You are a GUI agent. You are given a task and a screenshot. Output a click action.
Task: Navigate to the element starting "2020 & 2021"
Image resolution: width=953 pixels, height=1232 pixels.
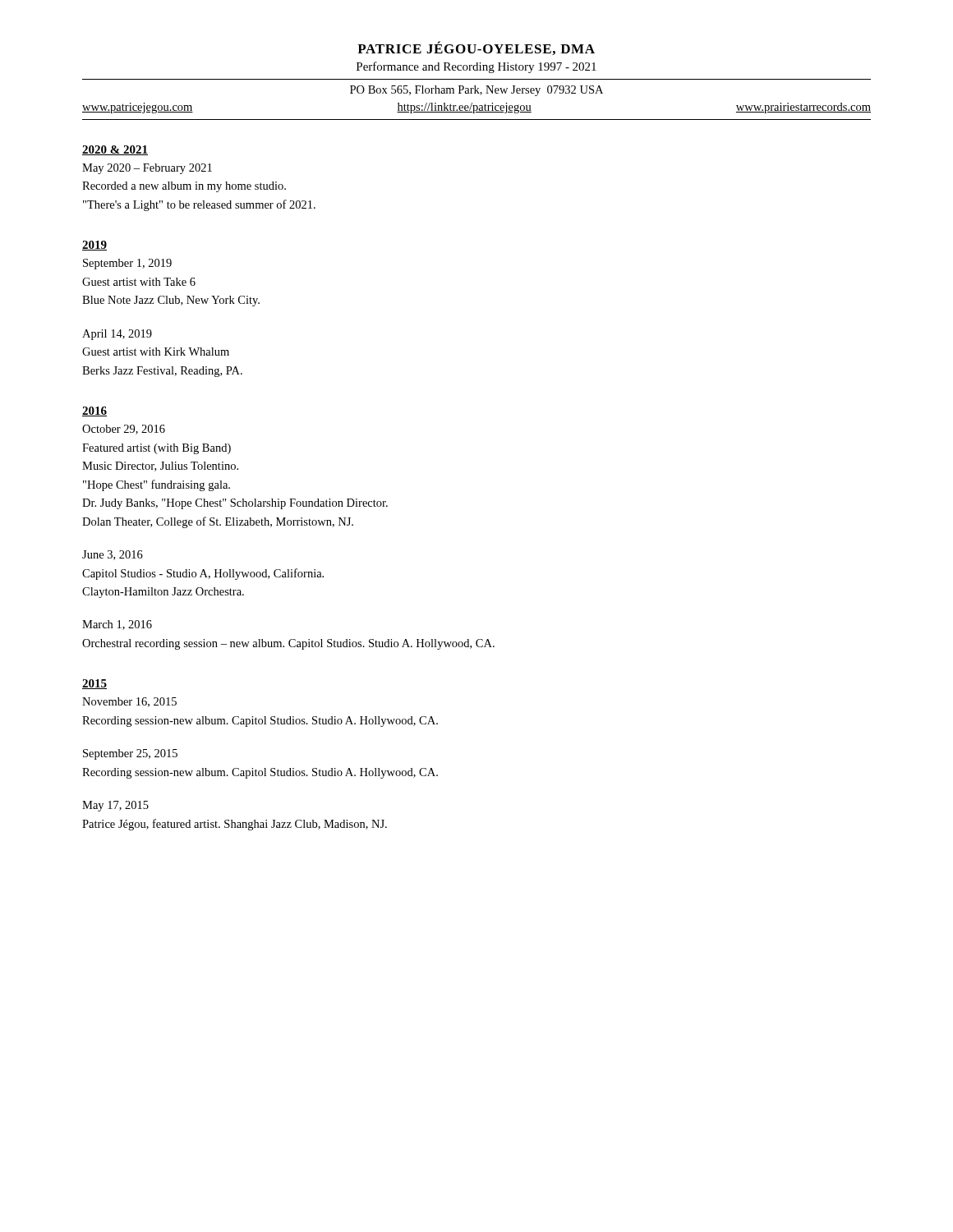(x=115, y=150)
